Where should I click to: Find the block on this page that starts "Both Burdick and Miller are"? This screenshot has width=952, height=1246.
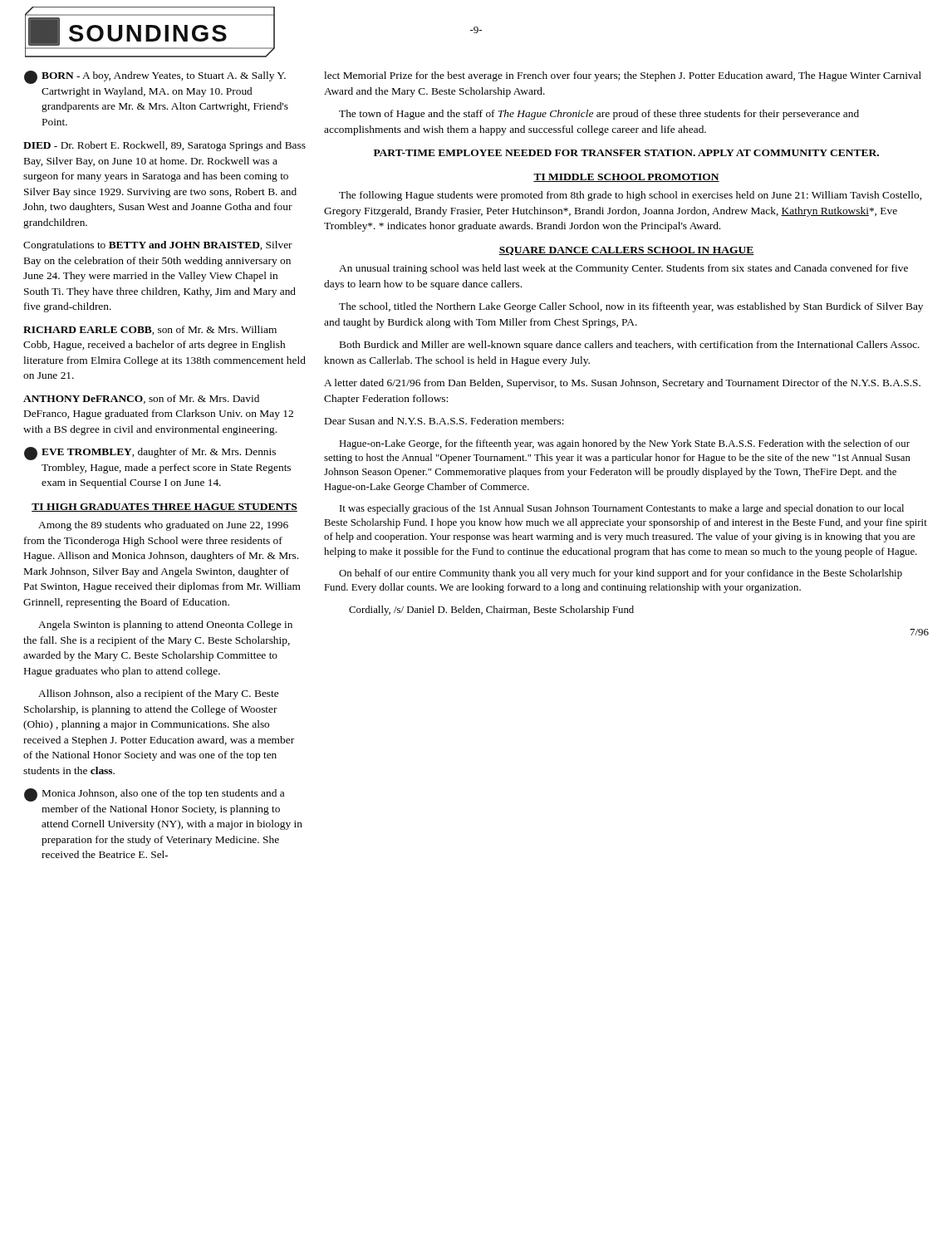point(622,352)
